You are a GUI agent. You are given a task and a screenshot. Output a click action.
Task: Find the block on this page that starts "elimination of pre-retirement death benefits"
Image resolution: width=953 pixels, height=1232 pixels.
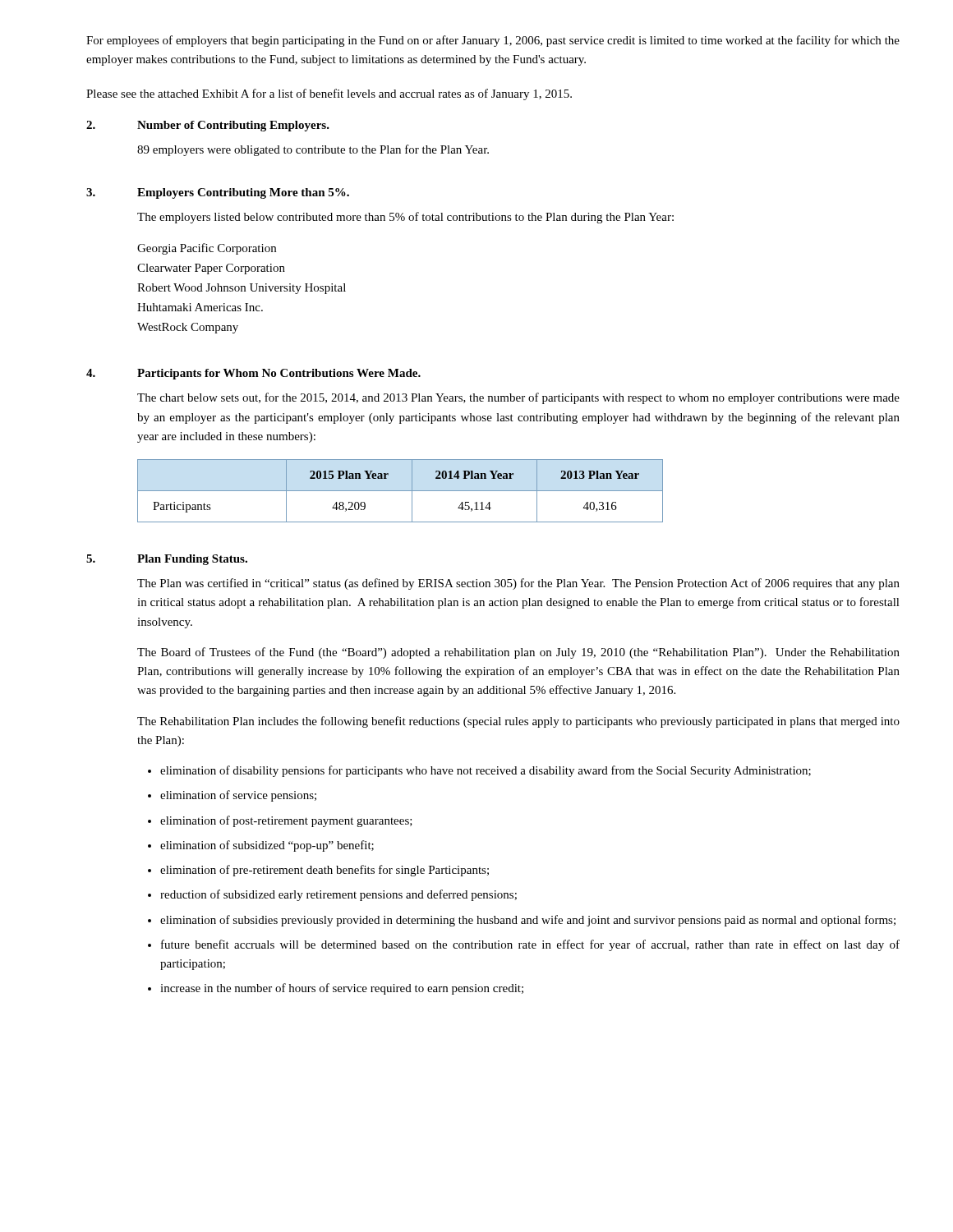tap(325, 870)
